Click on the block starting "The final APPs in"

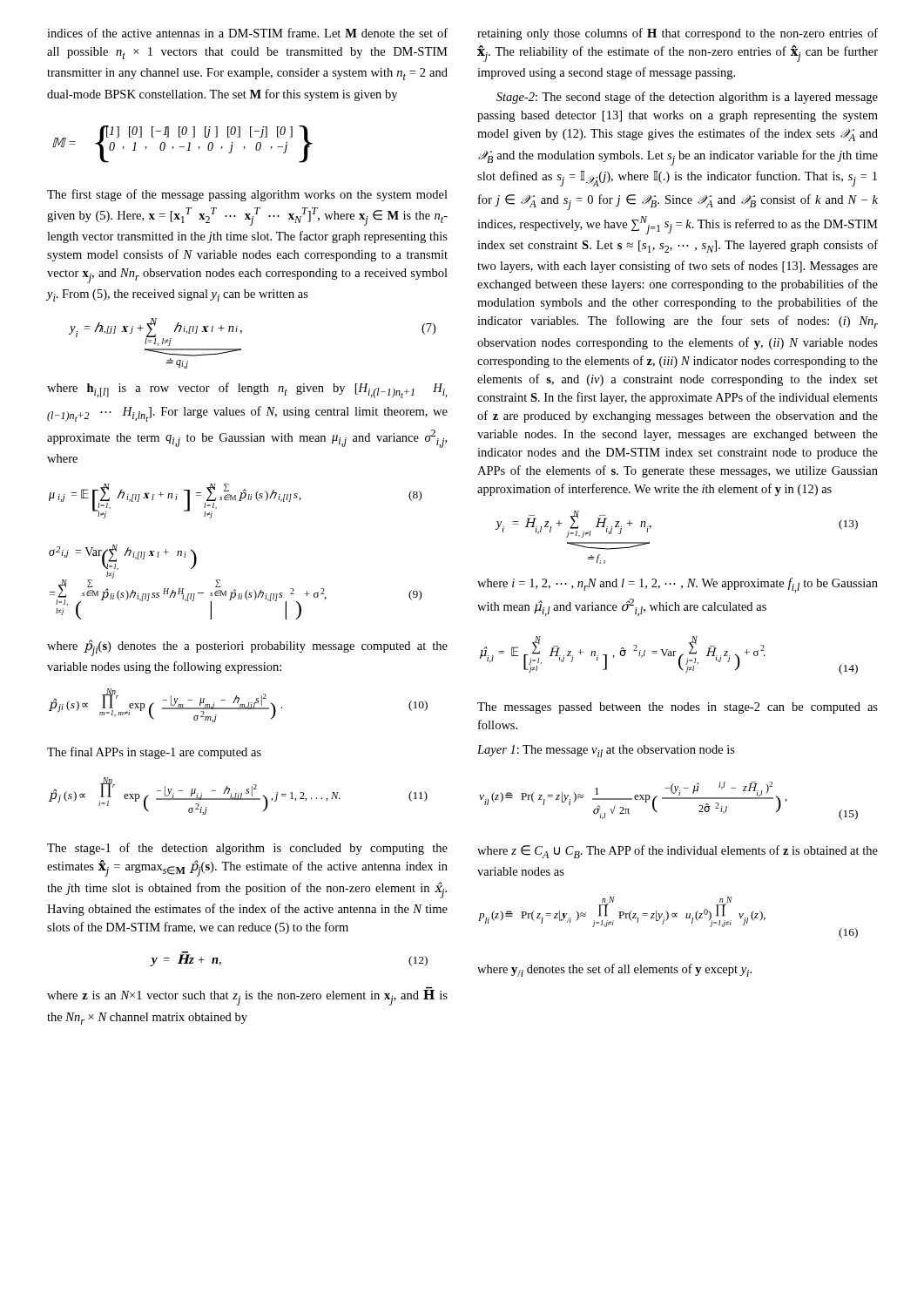247,753
